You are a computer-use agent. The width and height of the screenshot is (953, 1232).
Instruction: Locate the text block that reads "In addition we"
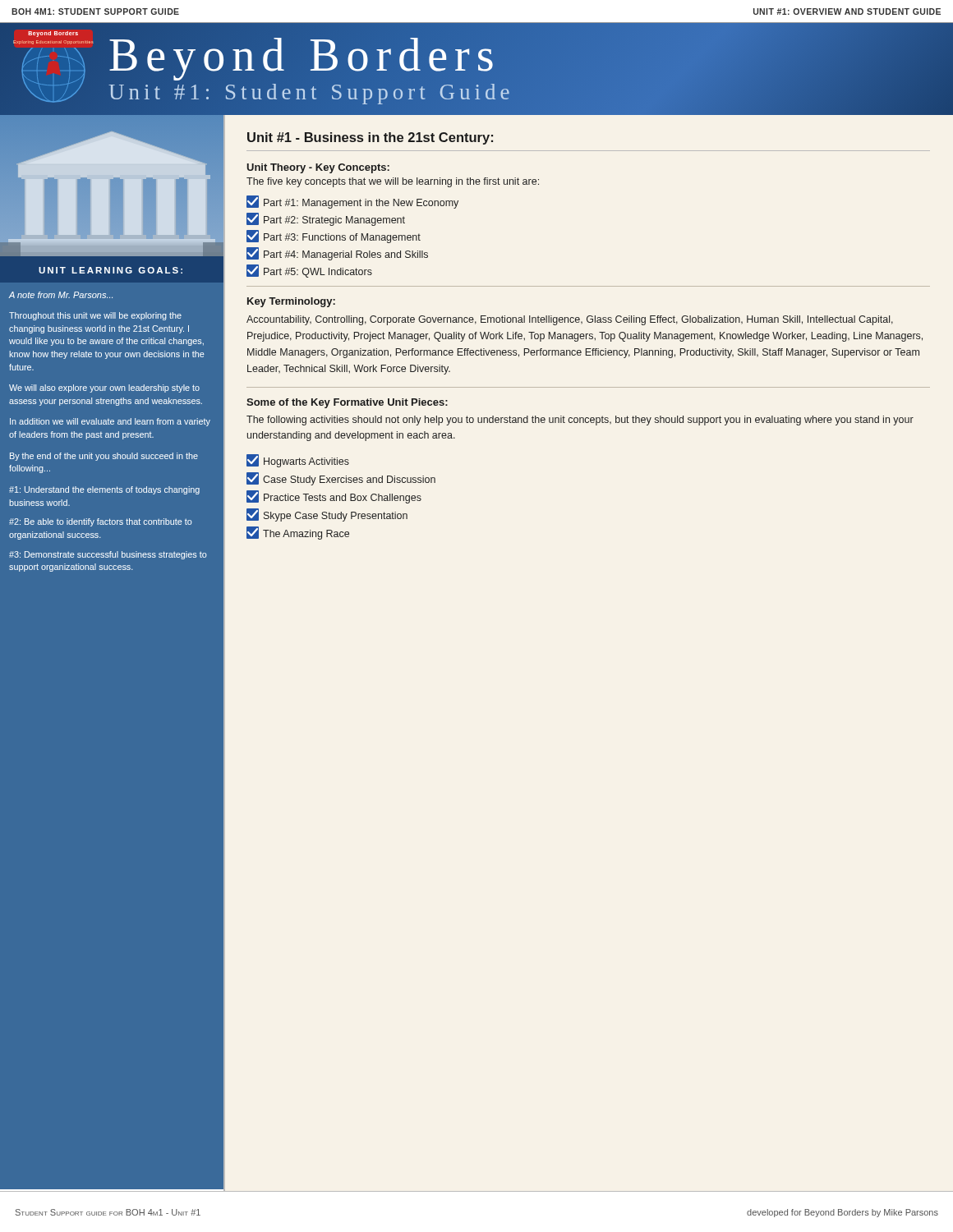pyautogui.click(x=110, y=428)
